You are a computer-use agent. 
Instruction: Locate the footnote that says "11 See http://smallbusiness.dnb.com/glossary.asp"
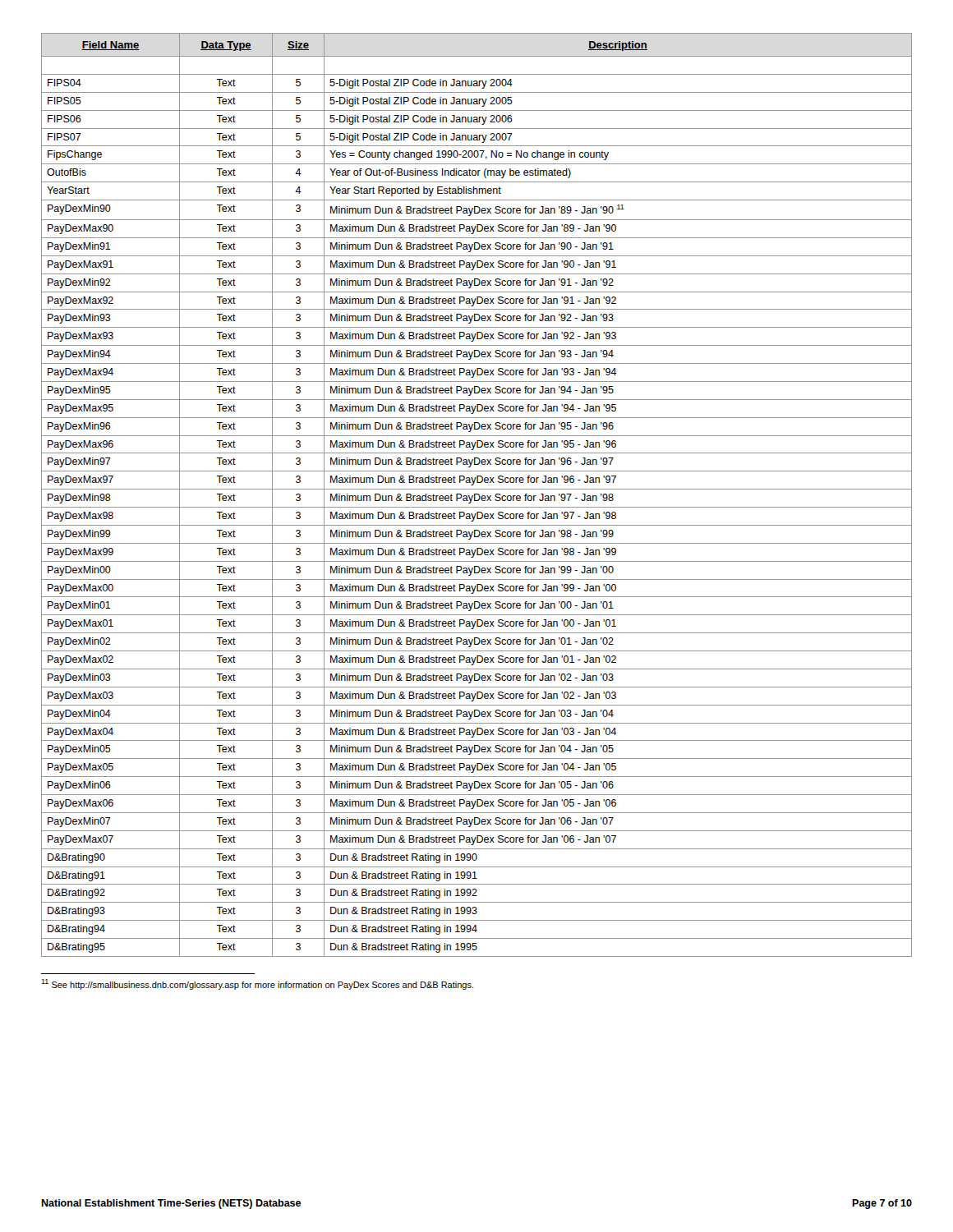pyautogui.click(x=476, y=981)
